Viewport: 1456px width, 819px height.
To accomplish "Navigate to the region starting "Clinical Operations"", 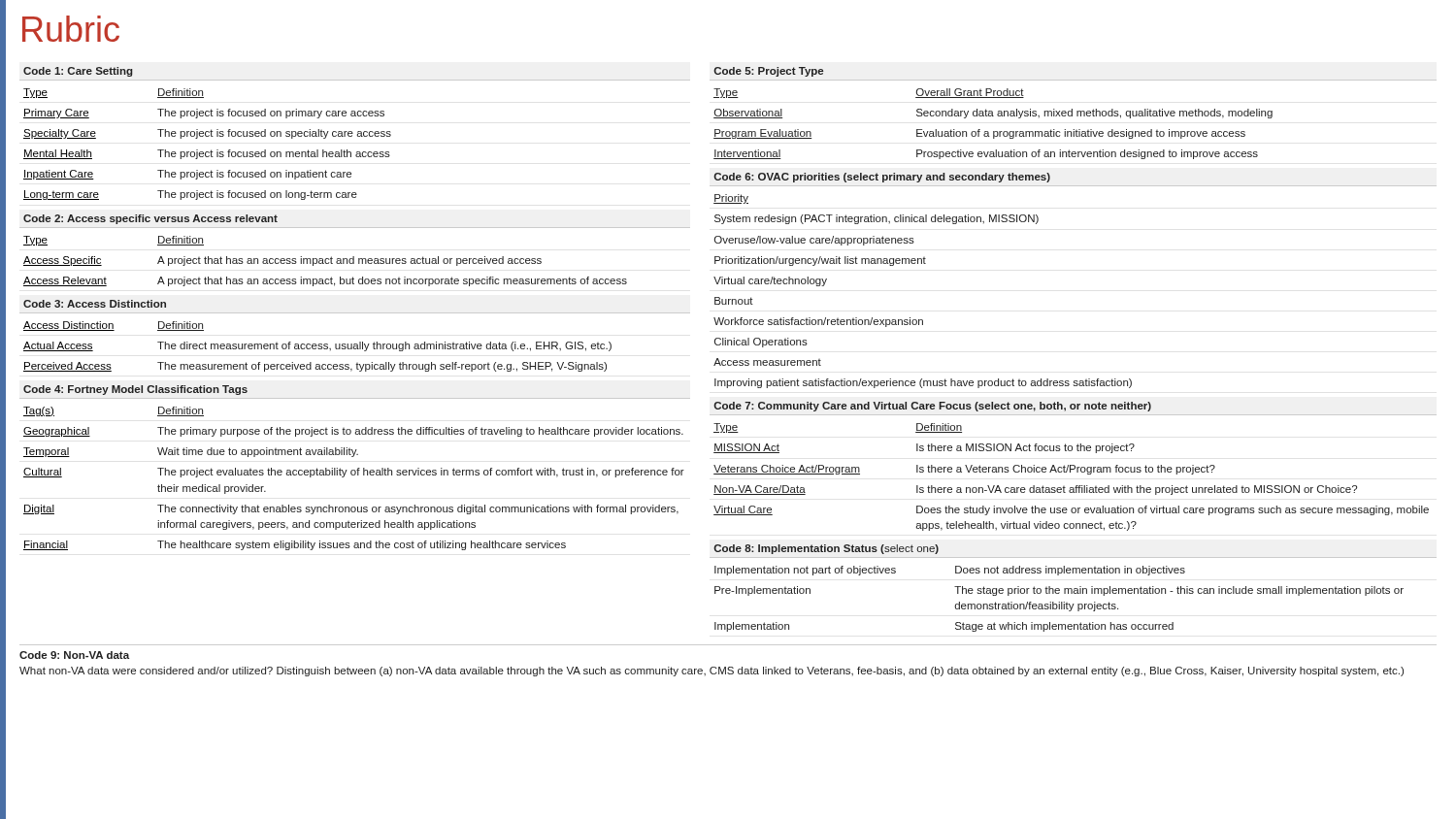I will tap(761, 343).
